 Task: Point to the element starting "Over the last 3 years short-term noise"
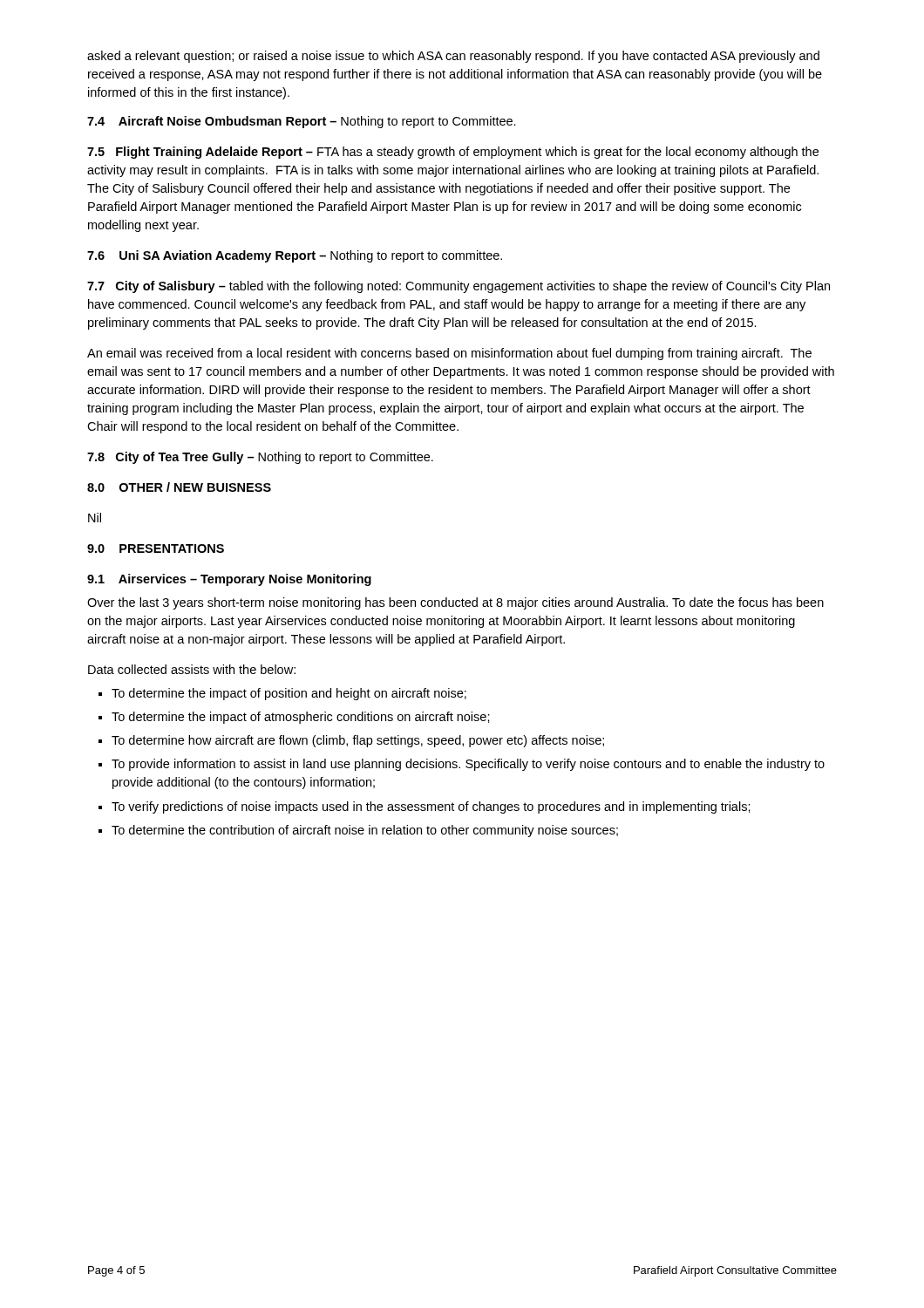tap(462, 622)
